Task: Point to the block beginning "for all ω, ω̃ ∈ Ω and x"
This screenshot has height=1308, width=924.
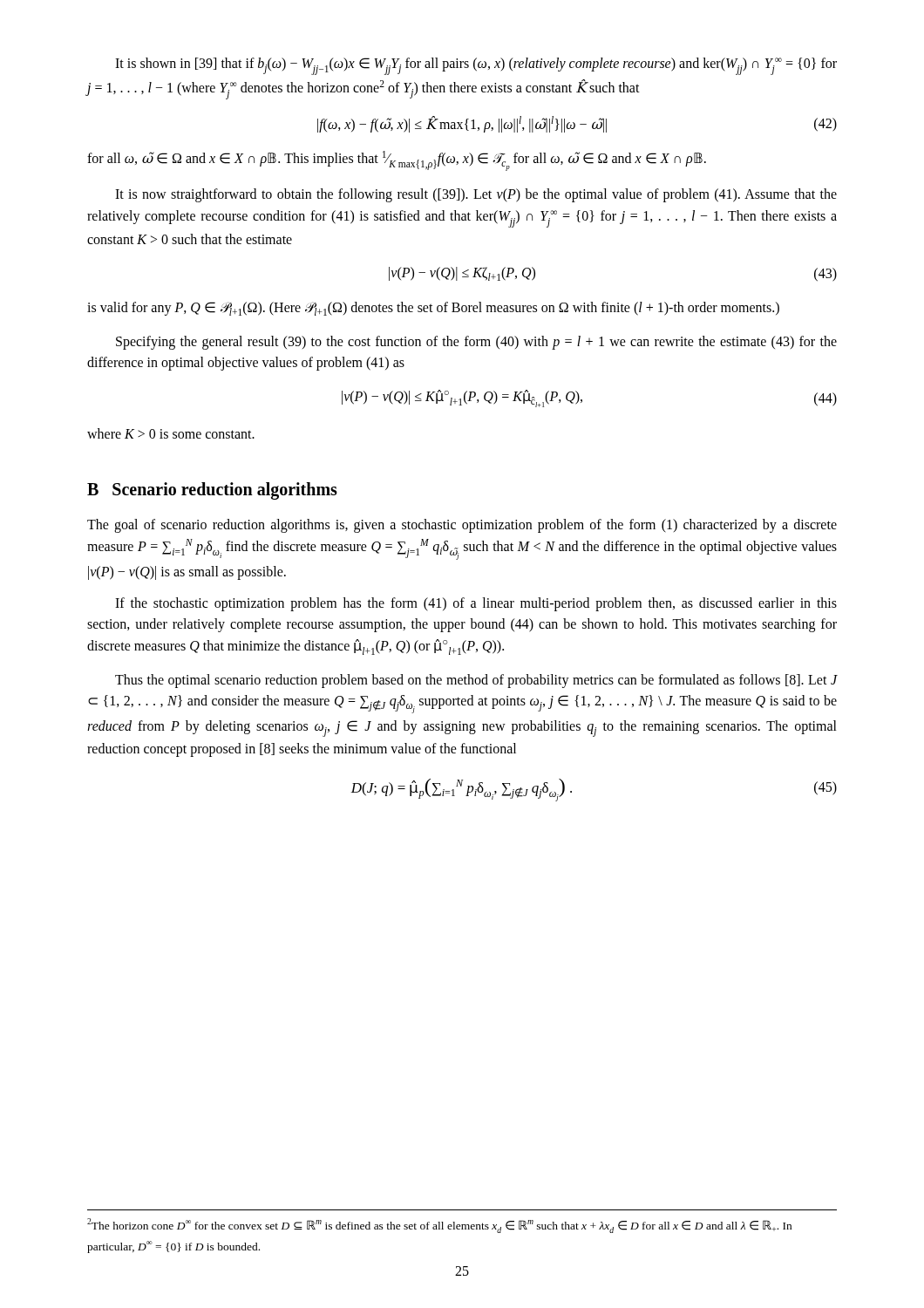Action: click(462, 160)
